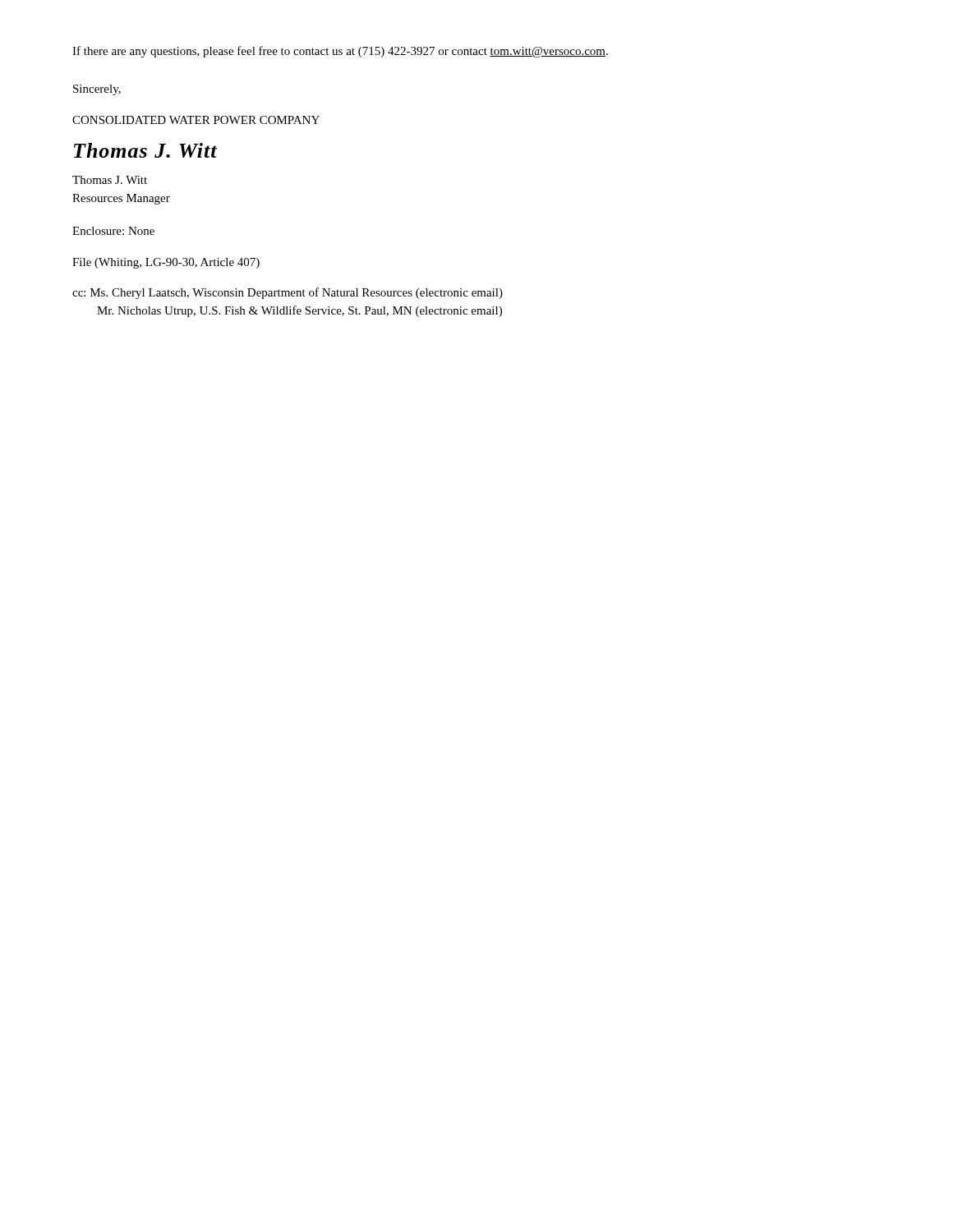The image size is (953, 1232).
Task: Locate the text block that says "If there are any questions, please feel"
Action: pos(340,51)
